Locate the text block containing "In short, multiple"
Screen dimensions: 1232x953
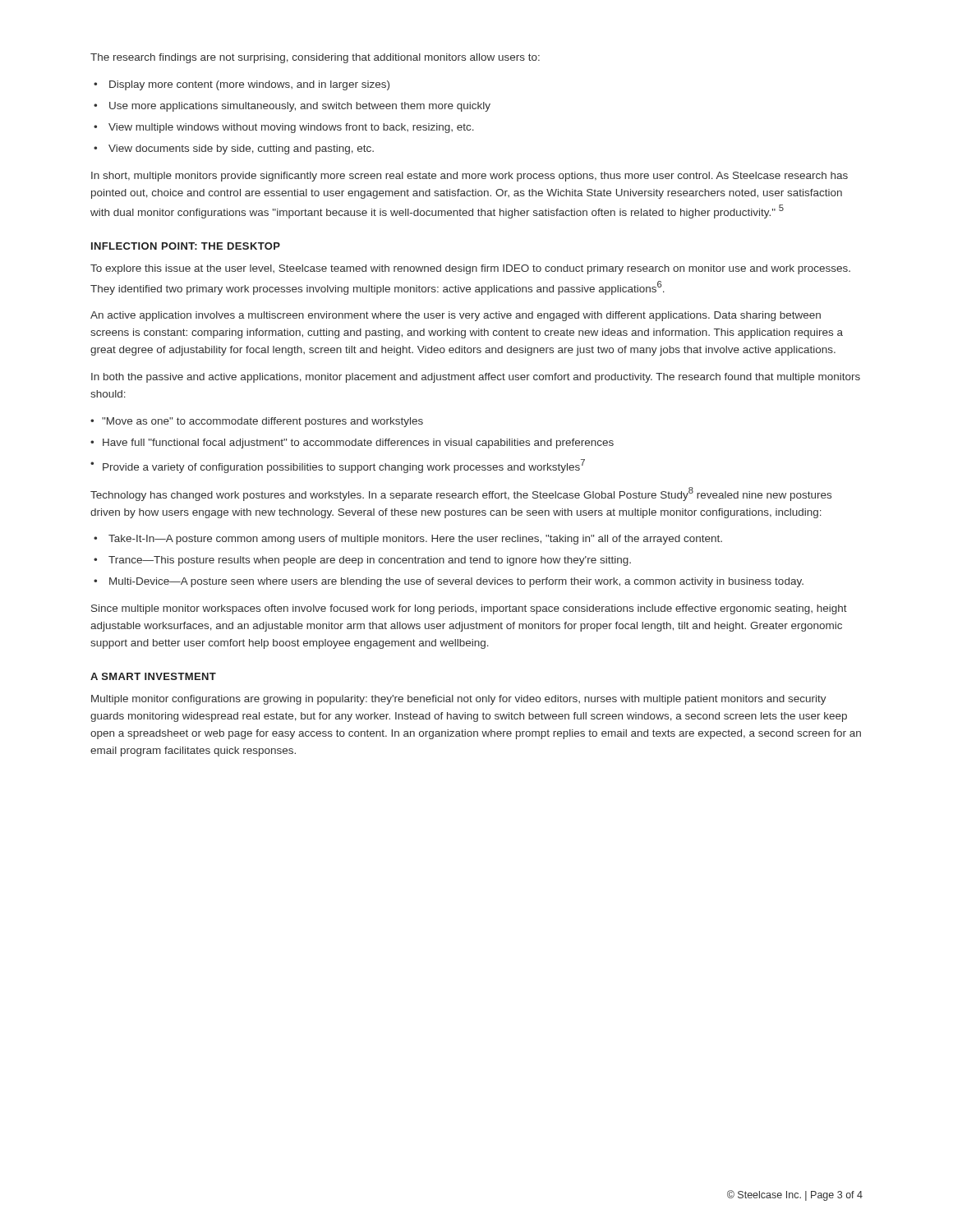(476, 194)
